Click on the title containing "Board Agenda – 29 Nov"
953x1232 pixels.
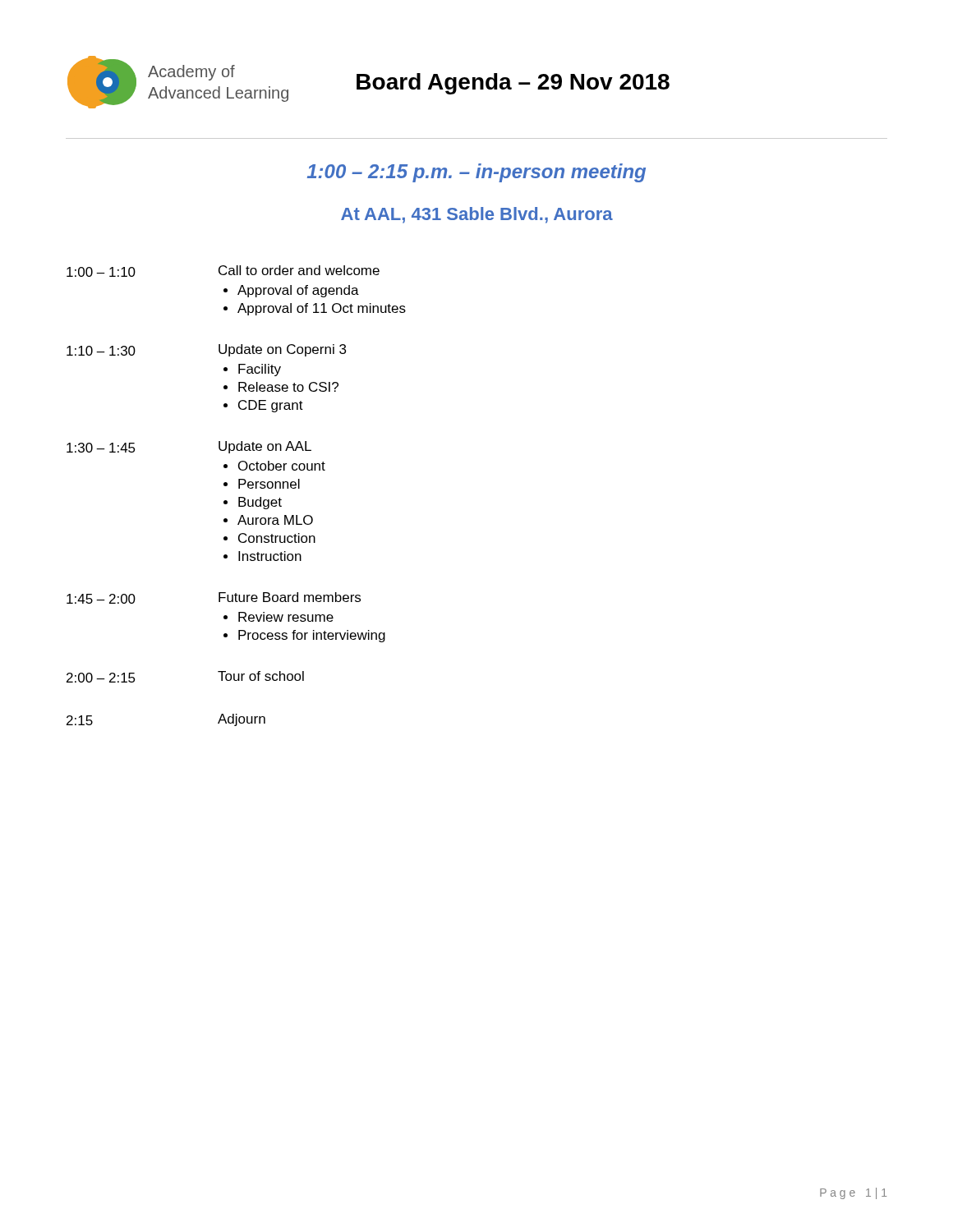click(513, 82)
